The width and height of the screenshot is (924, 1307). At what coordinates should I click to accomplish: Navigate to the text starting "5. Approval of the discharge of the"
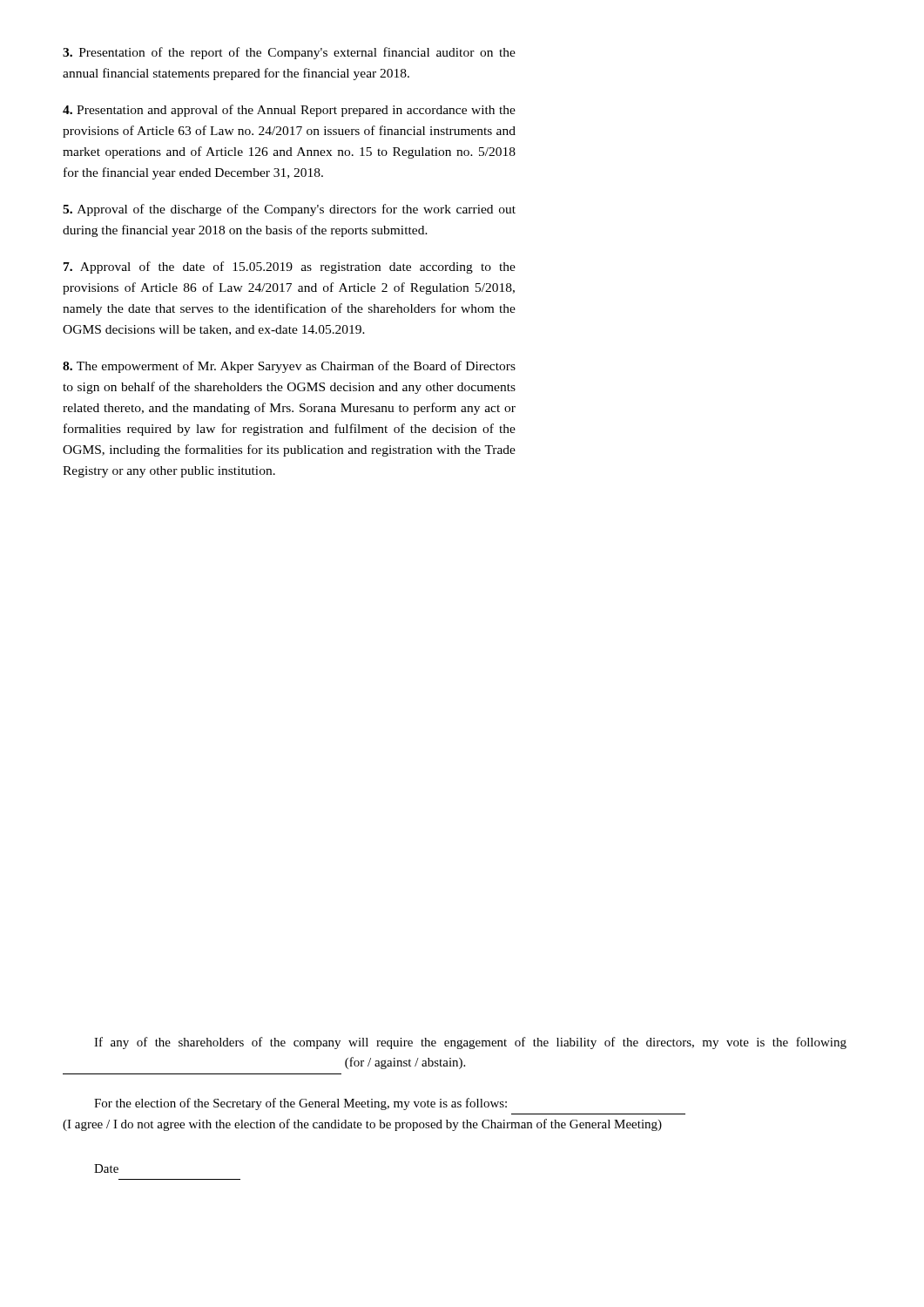click(289, 219)
